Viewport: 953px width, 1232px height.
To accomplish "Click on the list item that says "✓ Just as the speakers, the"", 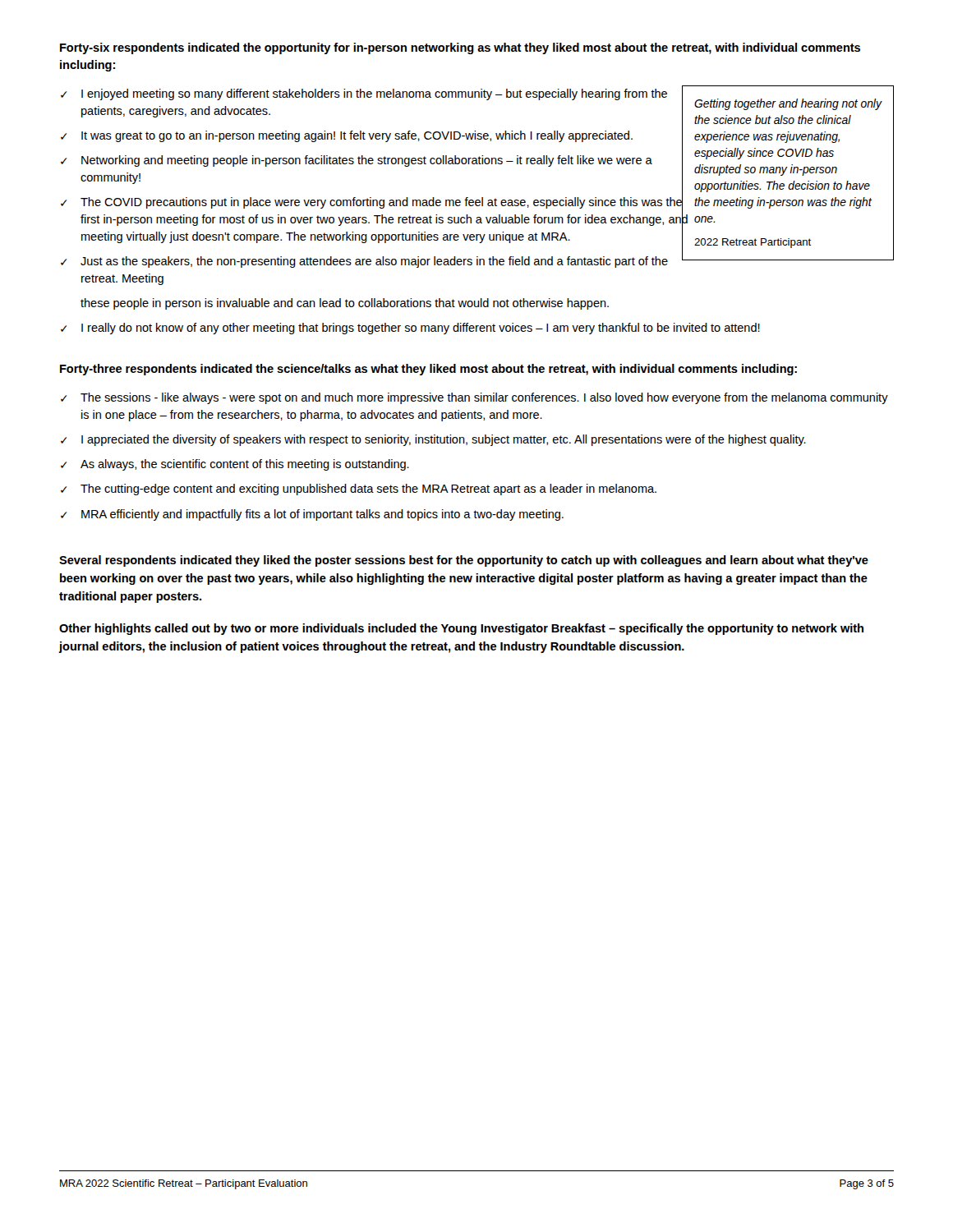I will click(x=375, y=271).
